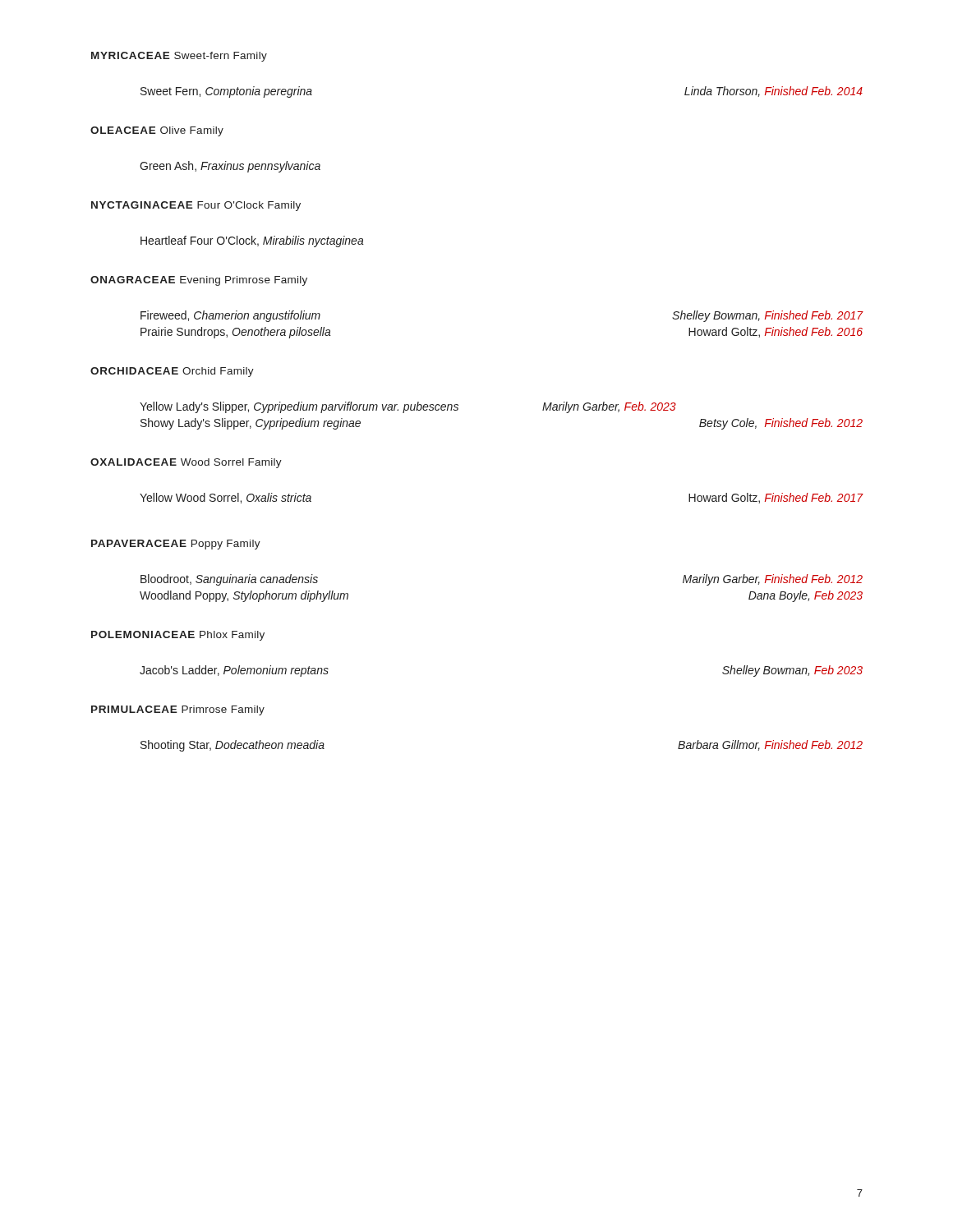Screen dimensions: 1232x953
Task: Where does it say "Bloodroot, Sanguinaria canadensis Marilyn Garber, Finished Feb. 2012"?
Action: pyautogui.click(x=236, y=579)
